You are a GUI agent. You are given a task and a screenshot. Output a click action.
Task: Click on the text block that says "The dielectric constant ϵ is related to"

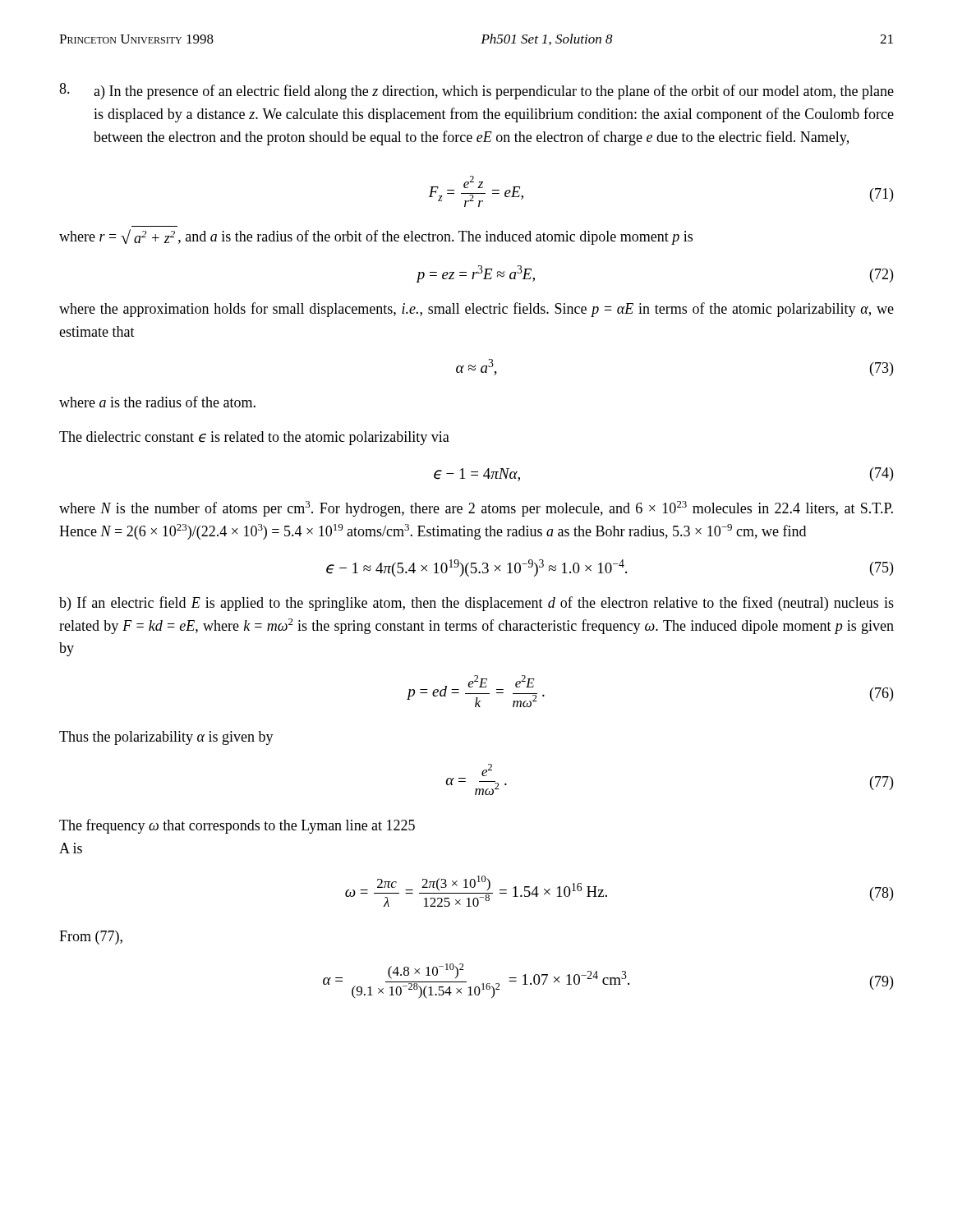click(x=254, y=438)
